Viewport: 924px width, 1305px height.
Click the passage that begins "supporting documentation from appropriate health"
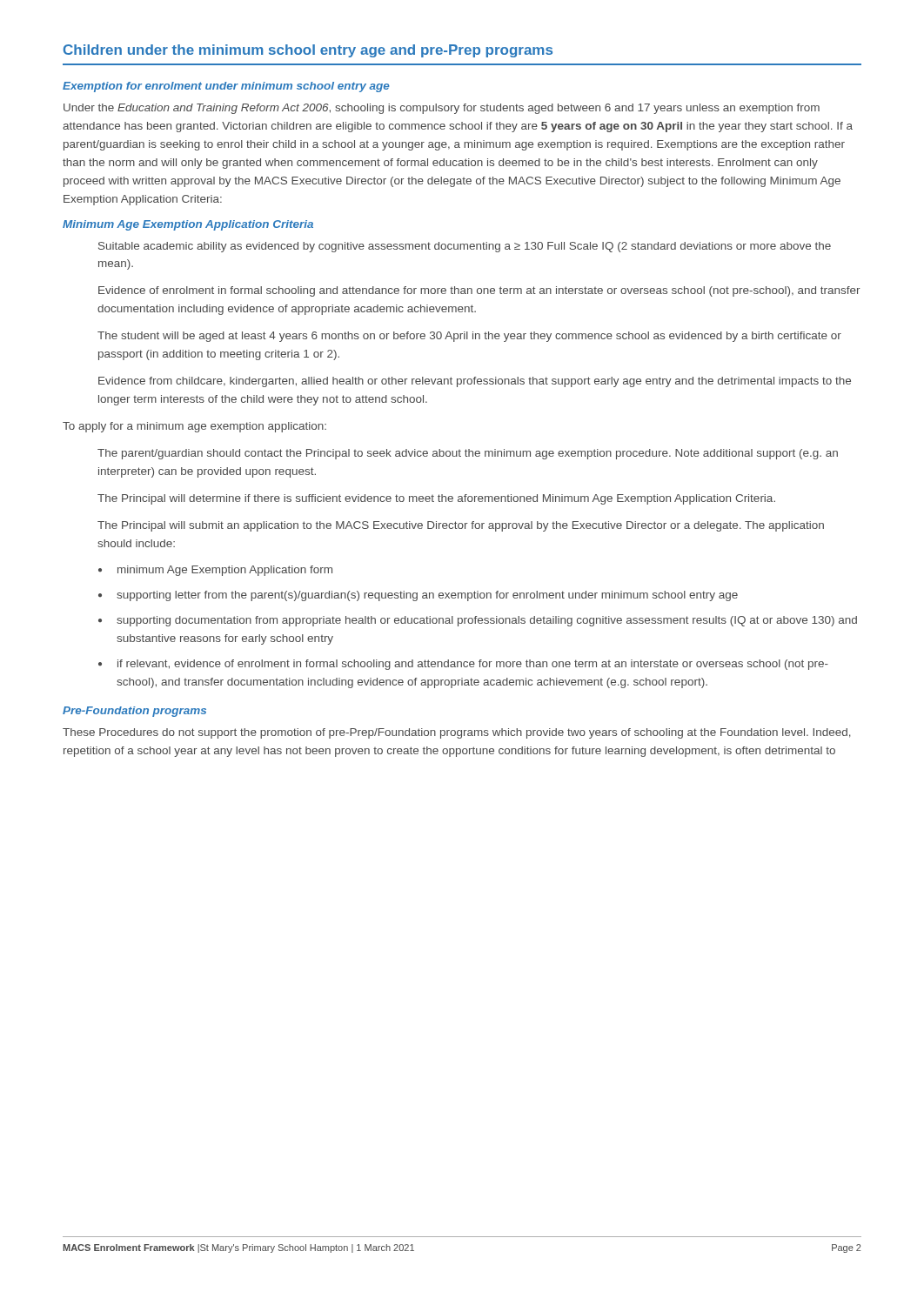pyautogui.click(x=479, y=630)
